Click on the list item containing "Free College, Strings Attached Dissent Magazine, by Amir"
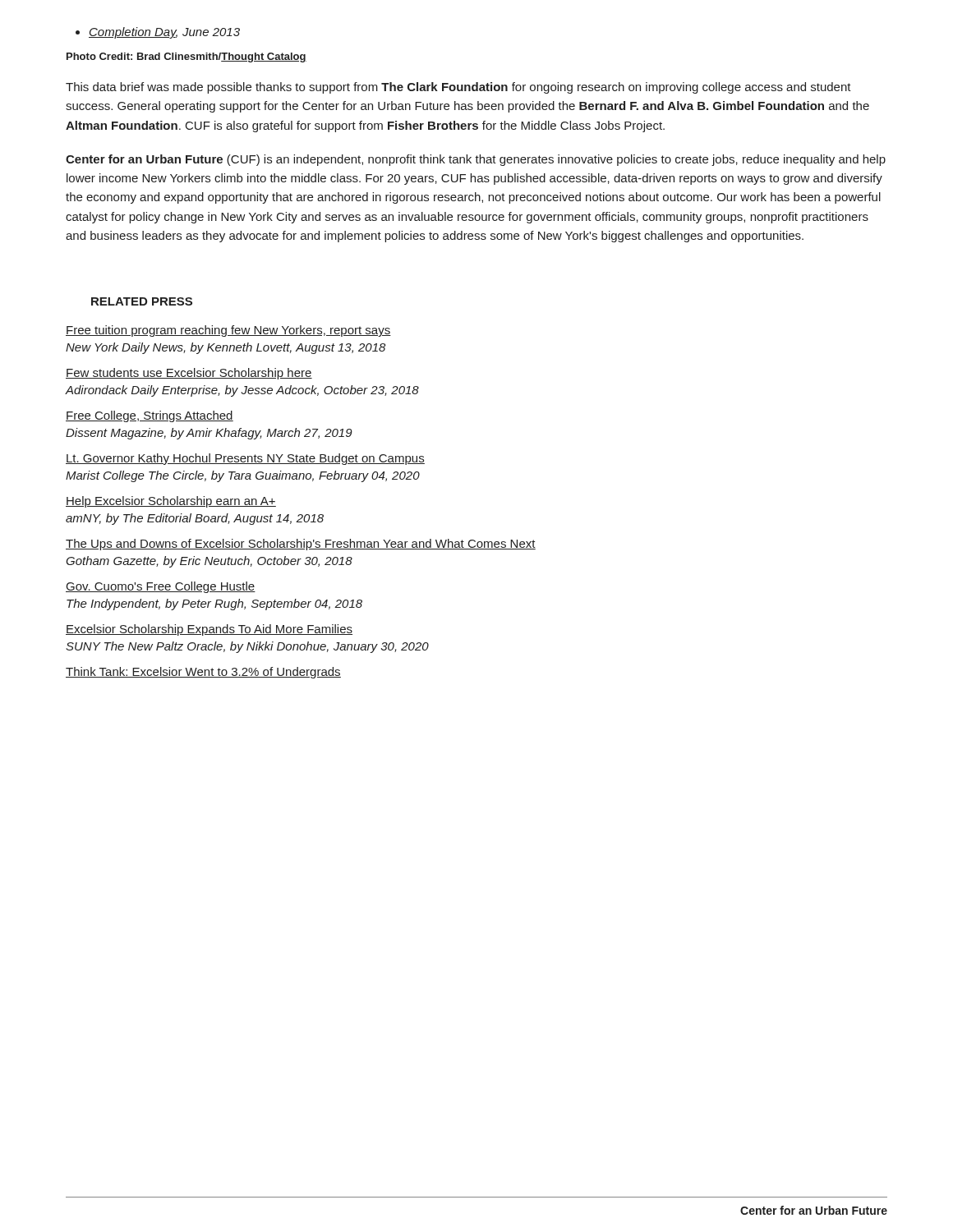This screenshot has width=953, height=1232. click(150, 416)
